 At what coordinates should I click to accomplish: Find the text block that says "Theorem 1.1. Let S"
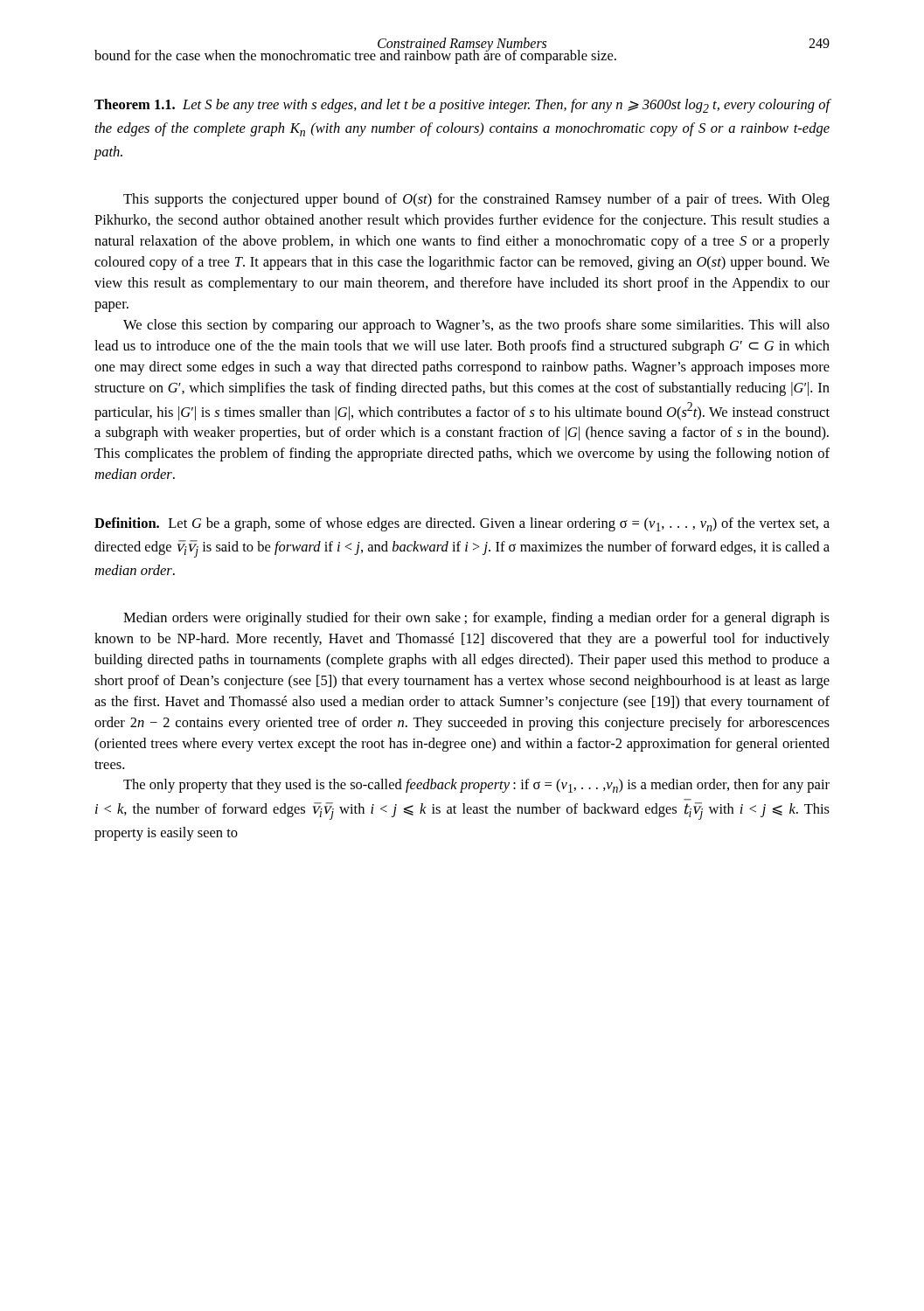(462, 129)
